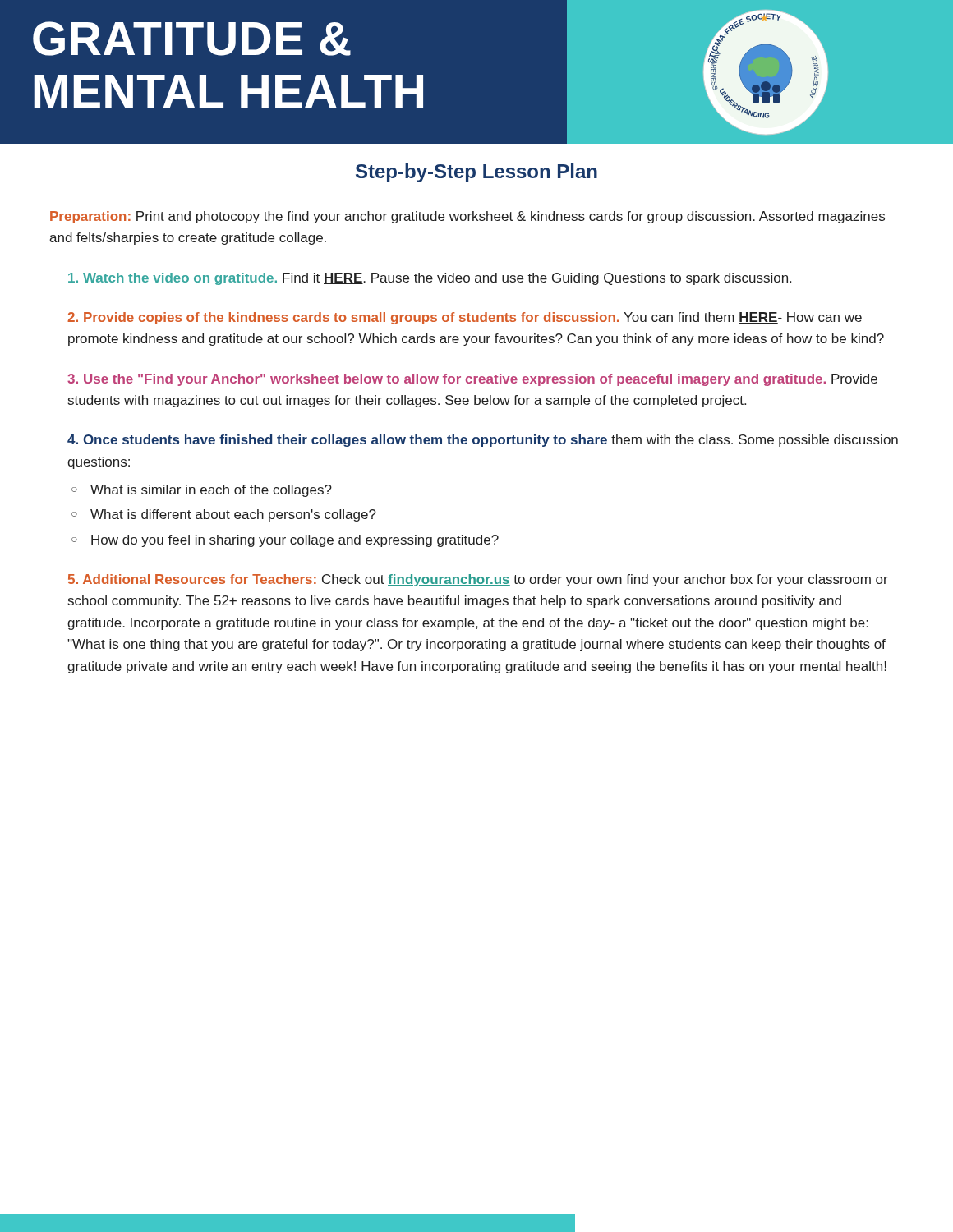Locate the list item that says "4. Once students have"
The width and height of the screenshot is (953, 1232).
pos(483,441)
